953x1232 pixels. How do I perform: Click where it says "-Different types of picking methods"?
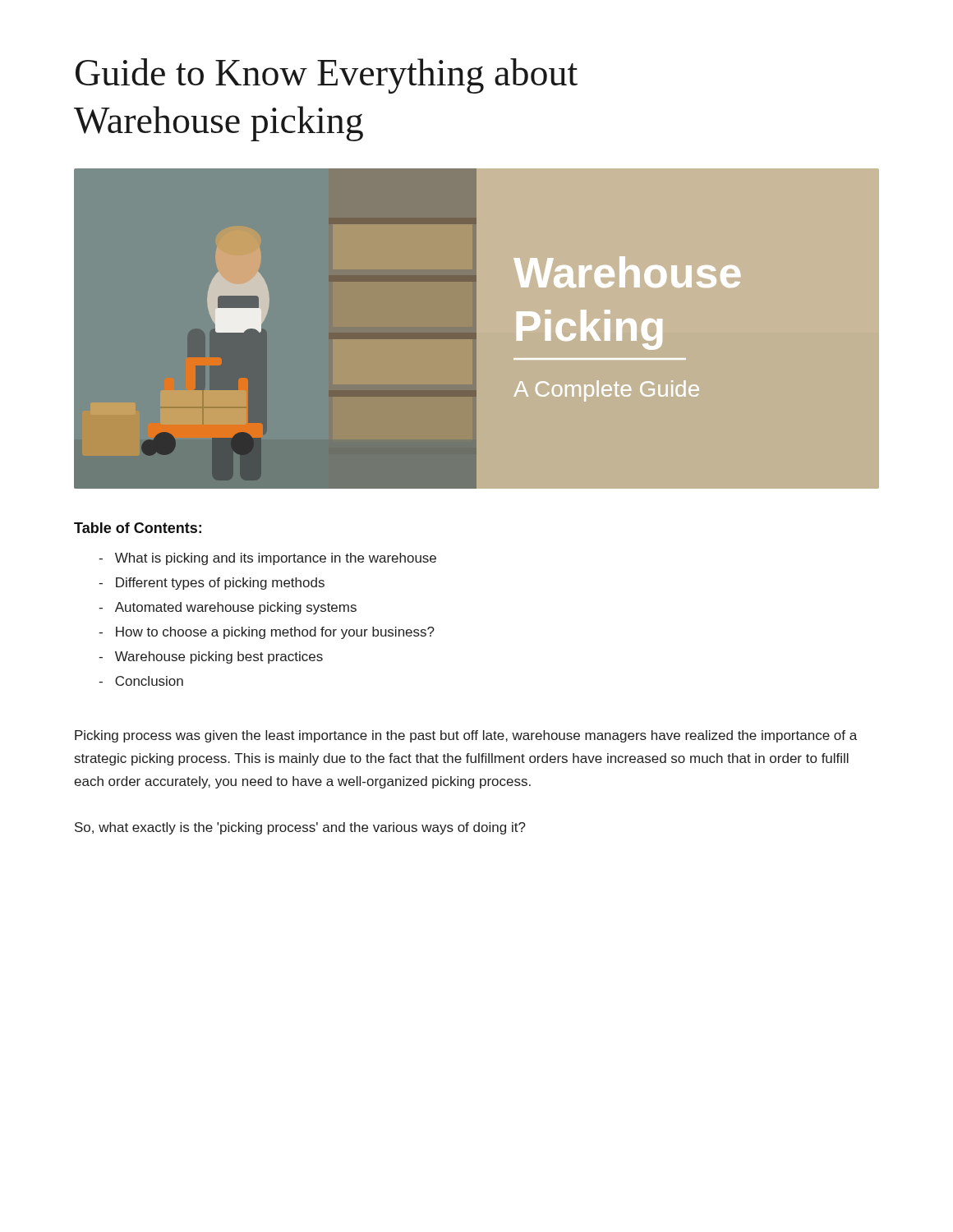[212, 583]
